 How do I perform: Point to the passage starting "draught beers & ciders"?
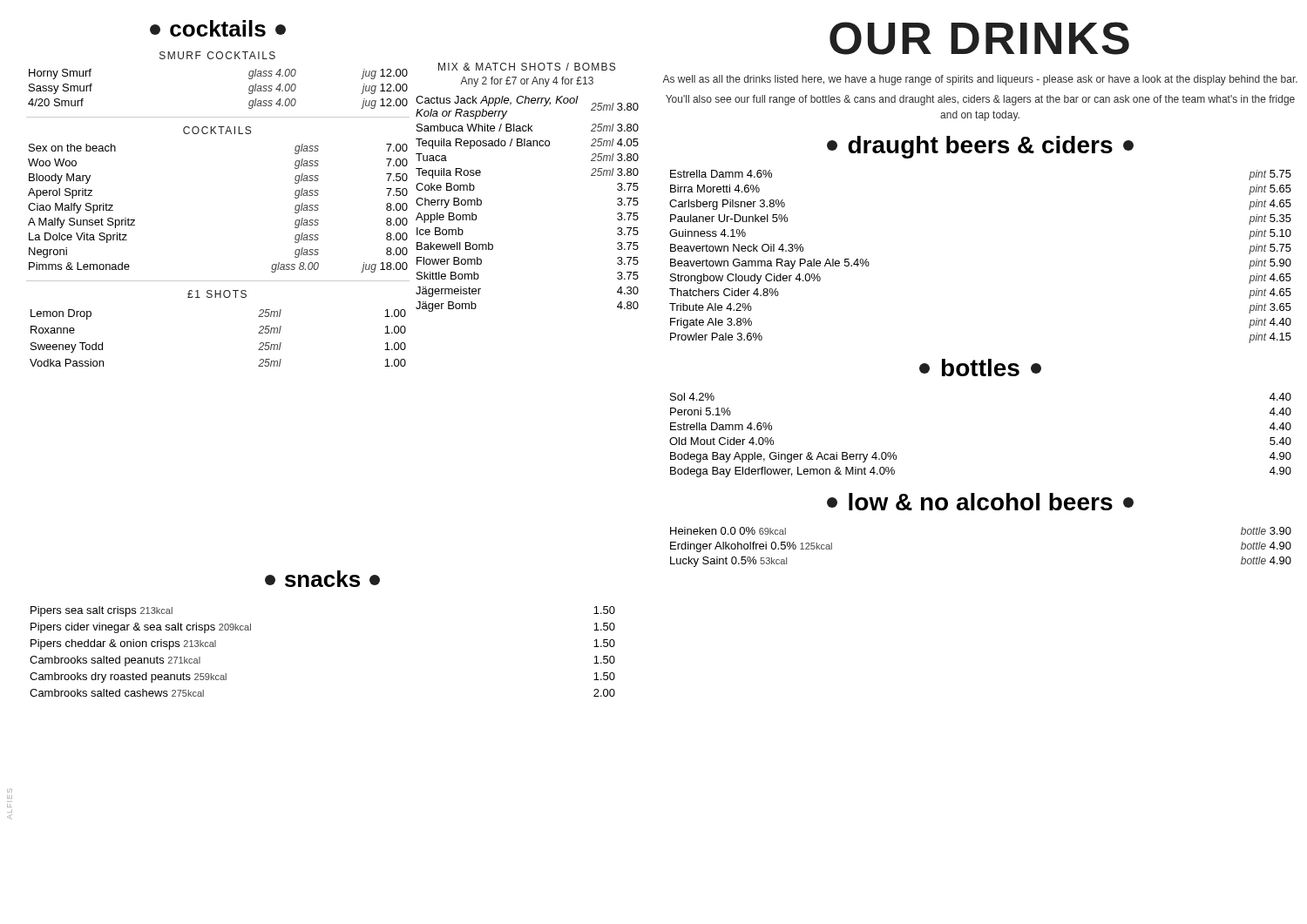coord(980,145)
